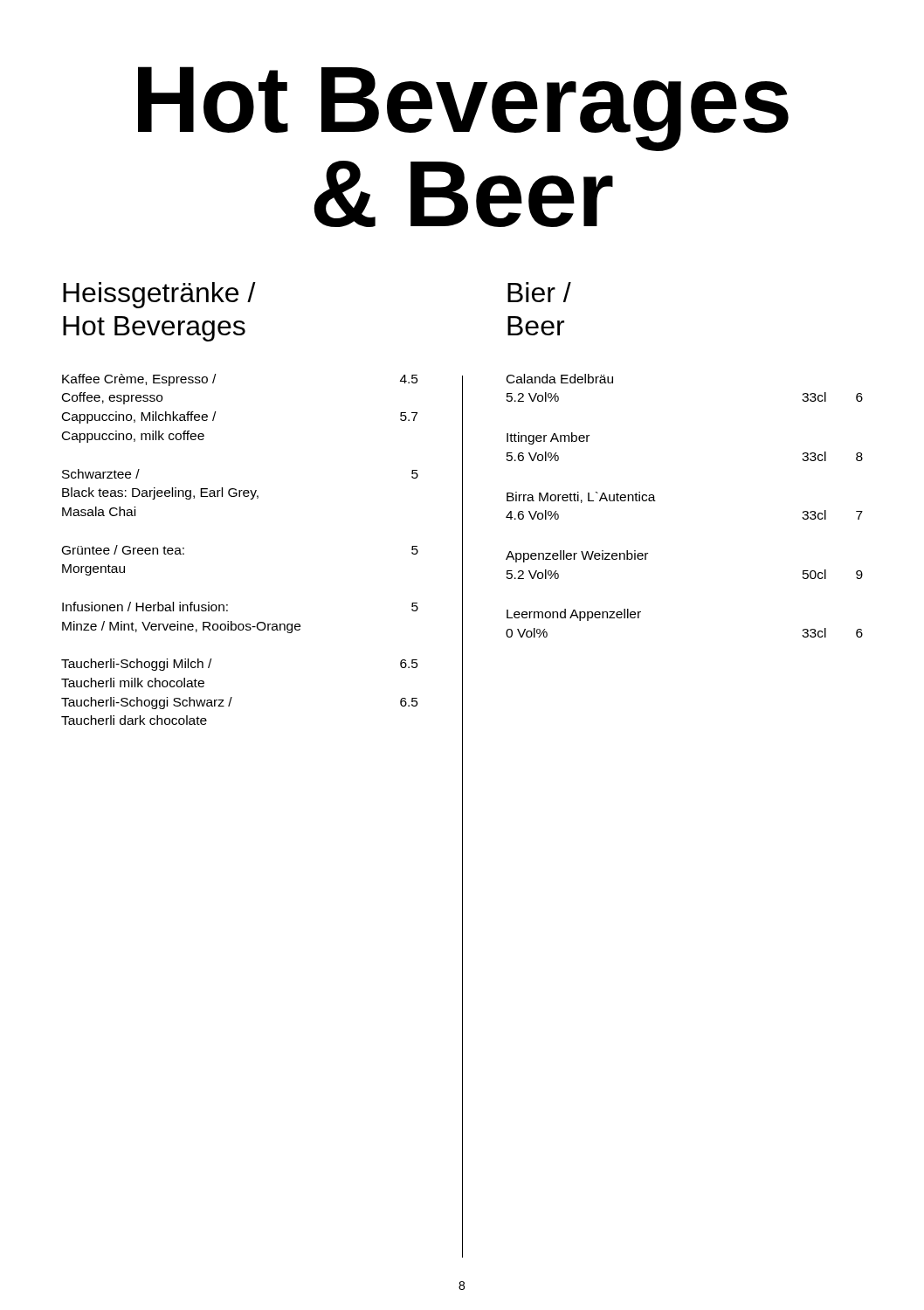Locate the list item containing "Leermond Appenzeller 0"
The image size is (924, 1310).
pos(574,615)
